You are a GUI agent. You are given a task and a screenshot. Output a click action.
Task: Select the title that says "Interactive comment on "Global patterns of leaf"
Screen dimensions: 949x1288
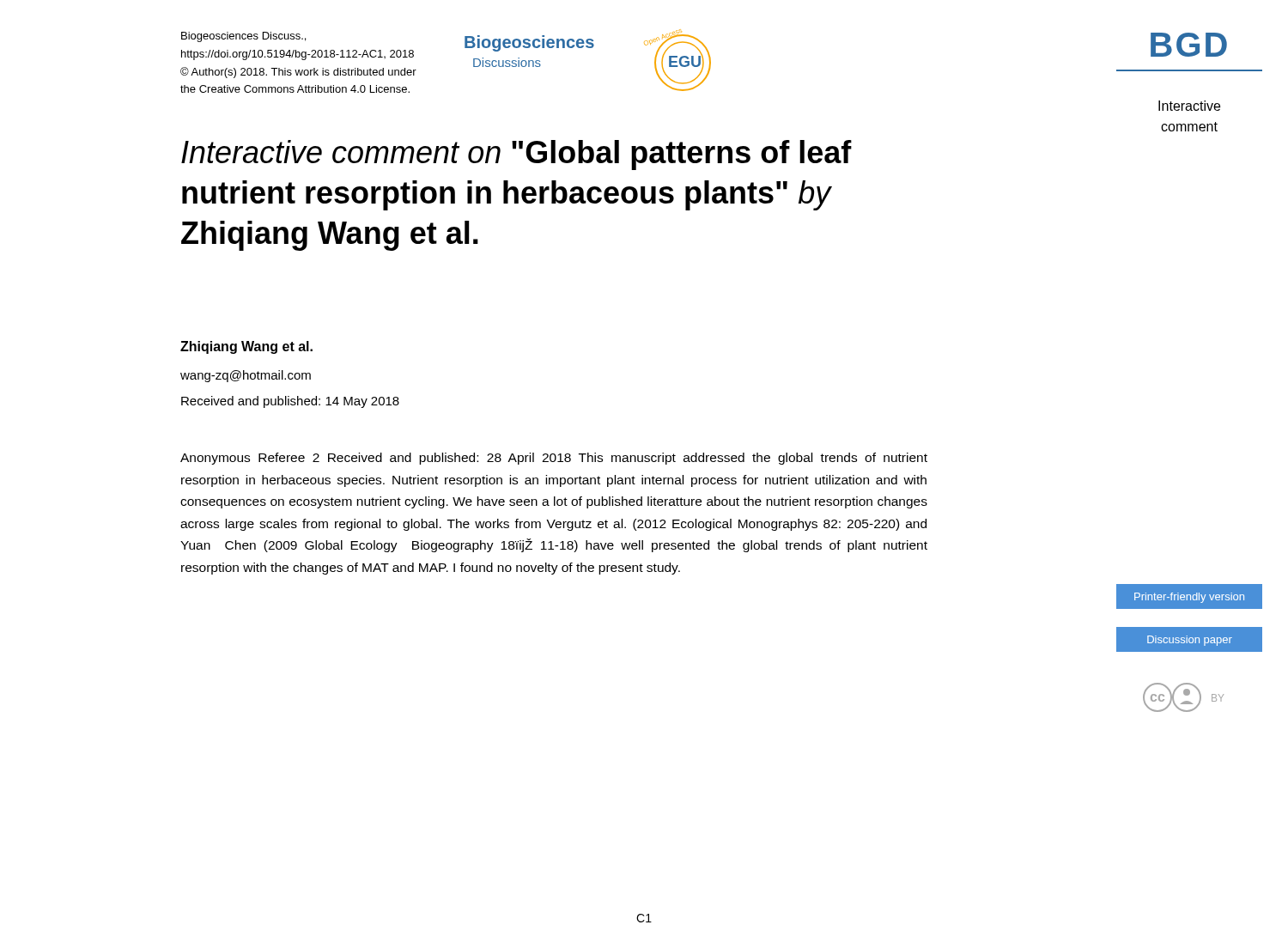click(x=516, y=193)
